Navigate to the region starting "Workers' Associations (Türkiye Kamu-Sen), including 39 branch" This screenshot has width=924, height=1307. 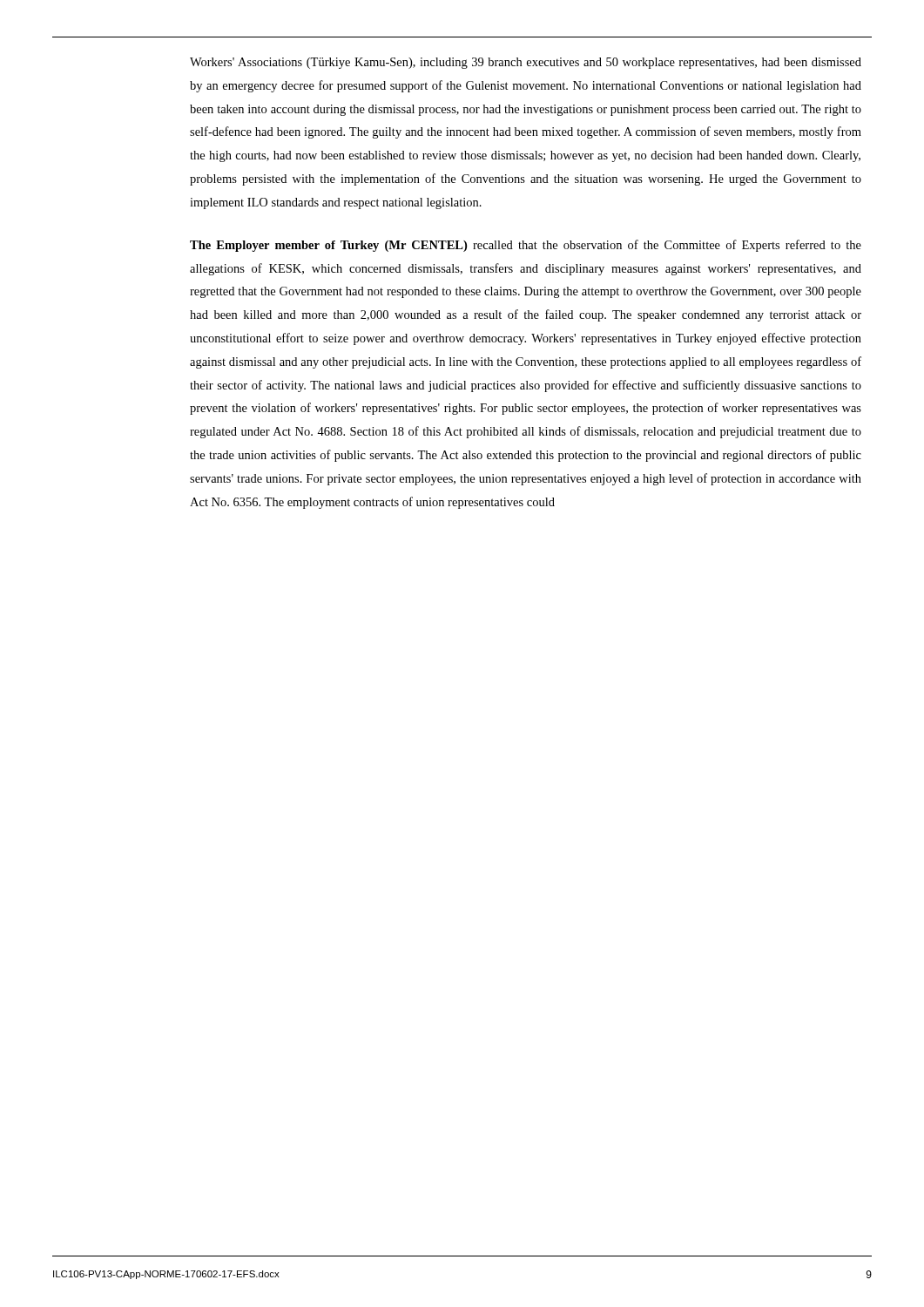point(526,132)
